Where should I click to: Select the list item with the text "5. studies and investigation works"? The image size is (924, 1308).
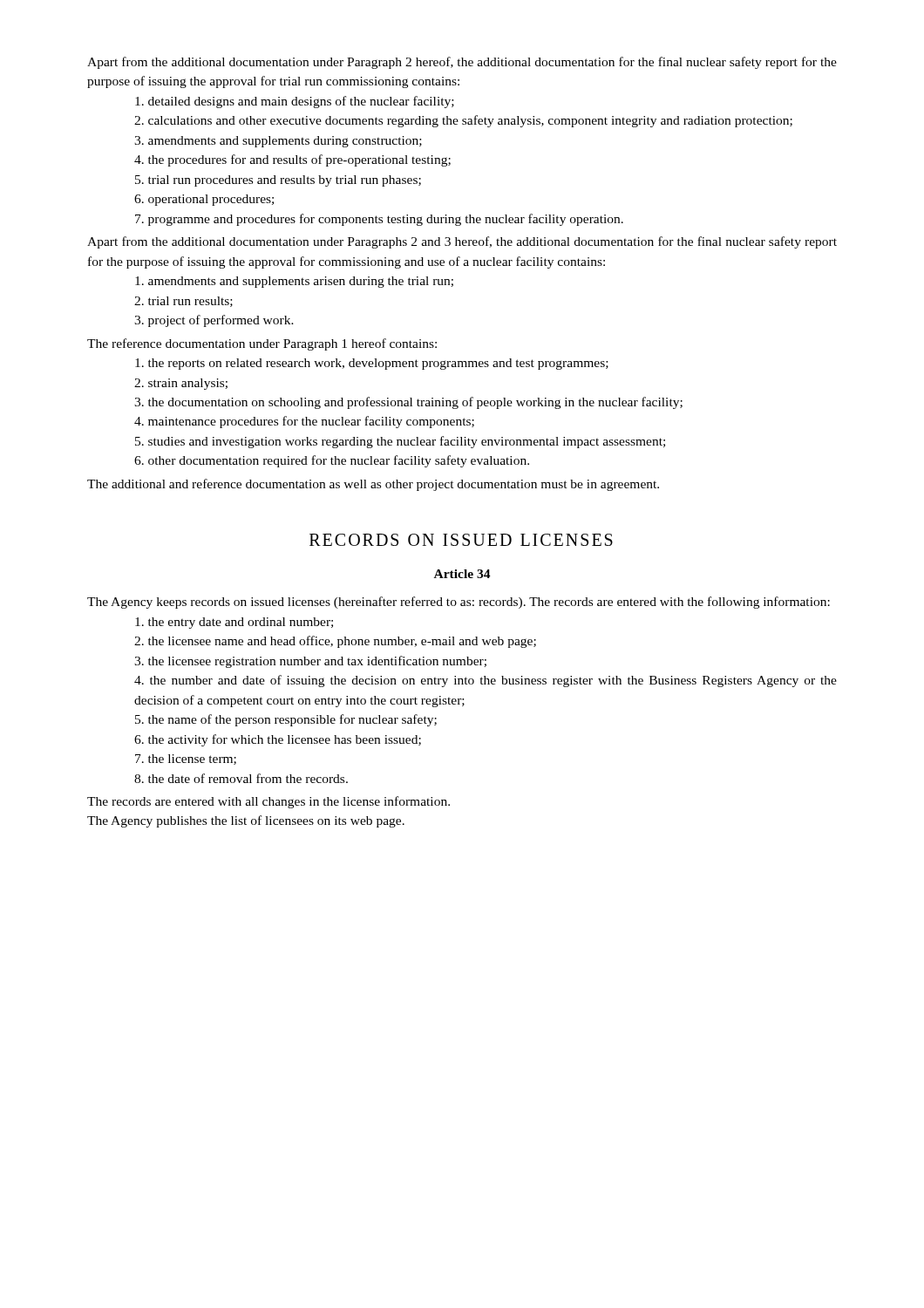pos(400,441)
